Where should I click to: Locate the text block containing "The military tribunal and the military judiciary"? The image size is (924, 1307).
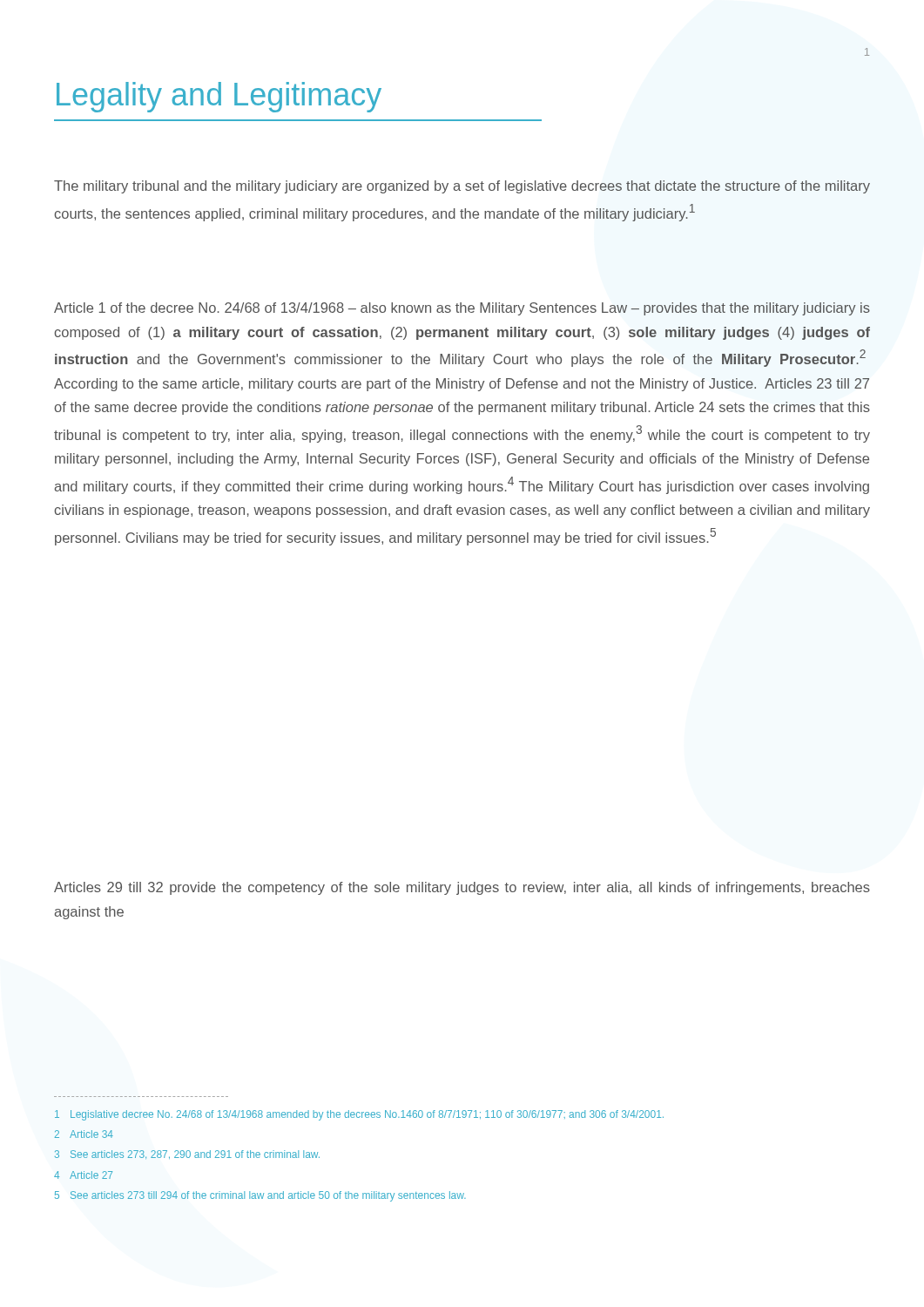462,199
